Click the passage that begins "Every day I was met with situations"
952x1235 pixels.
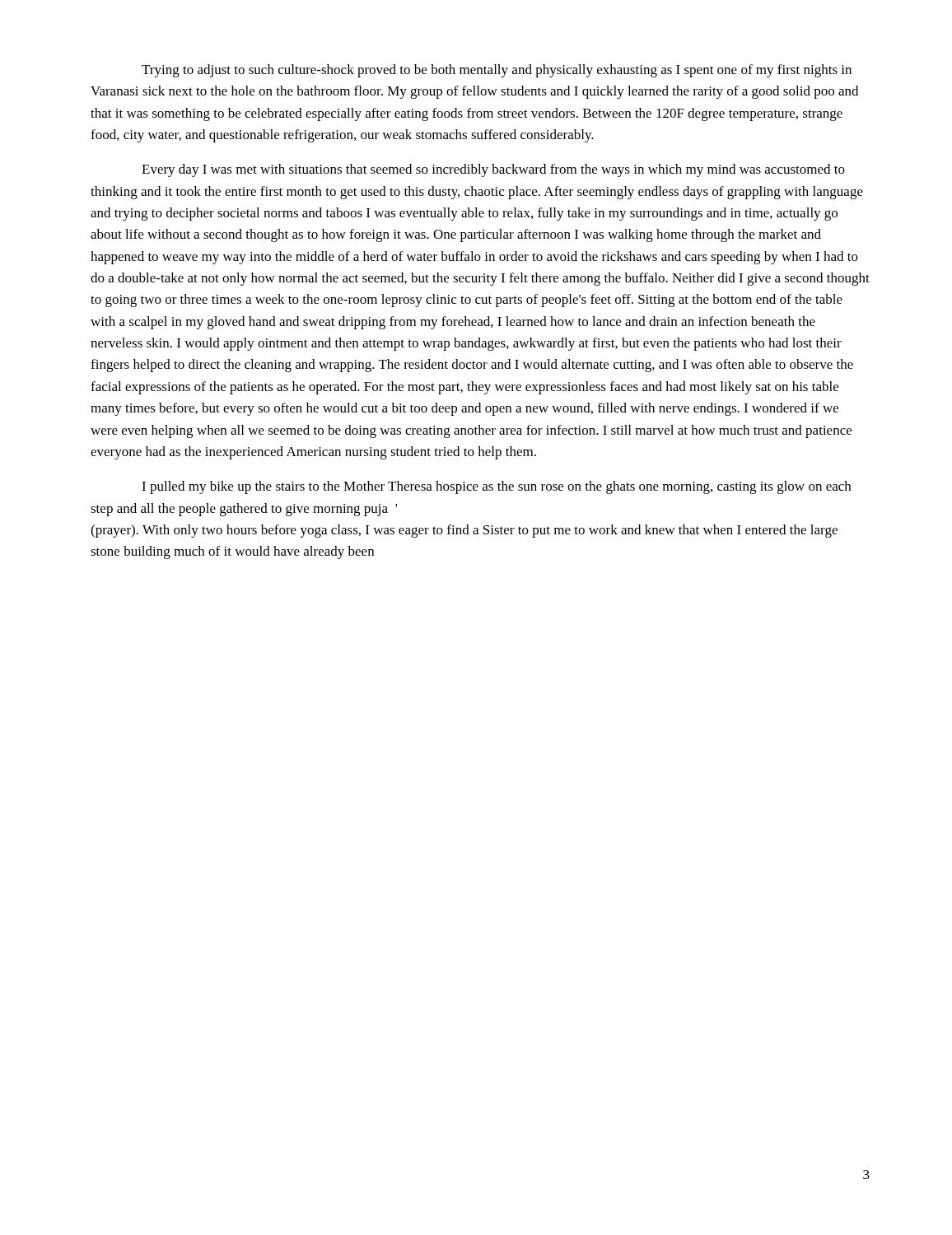[x=480, y=311]
